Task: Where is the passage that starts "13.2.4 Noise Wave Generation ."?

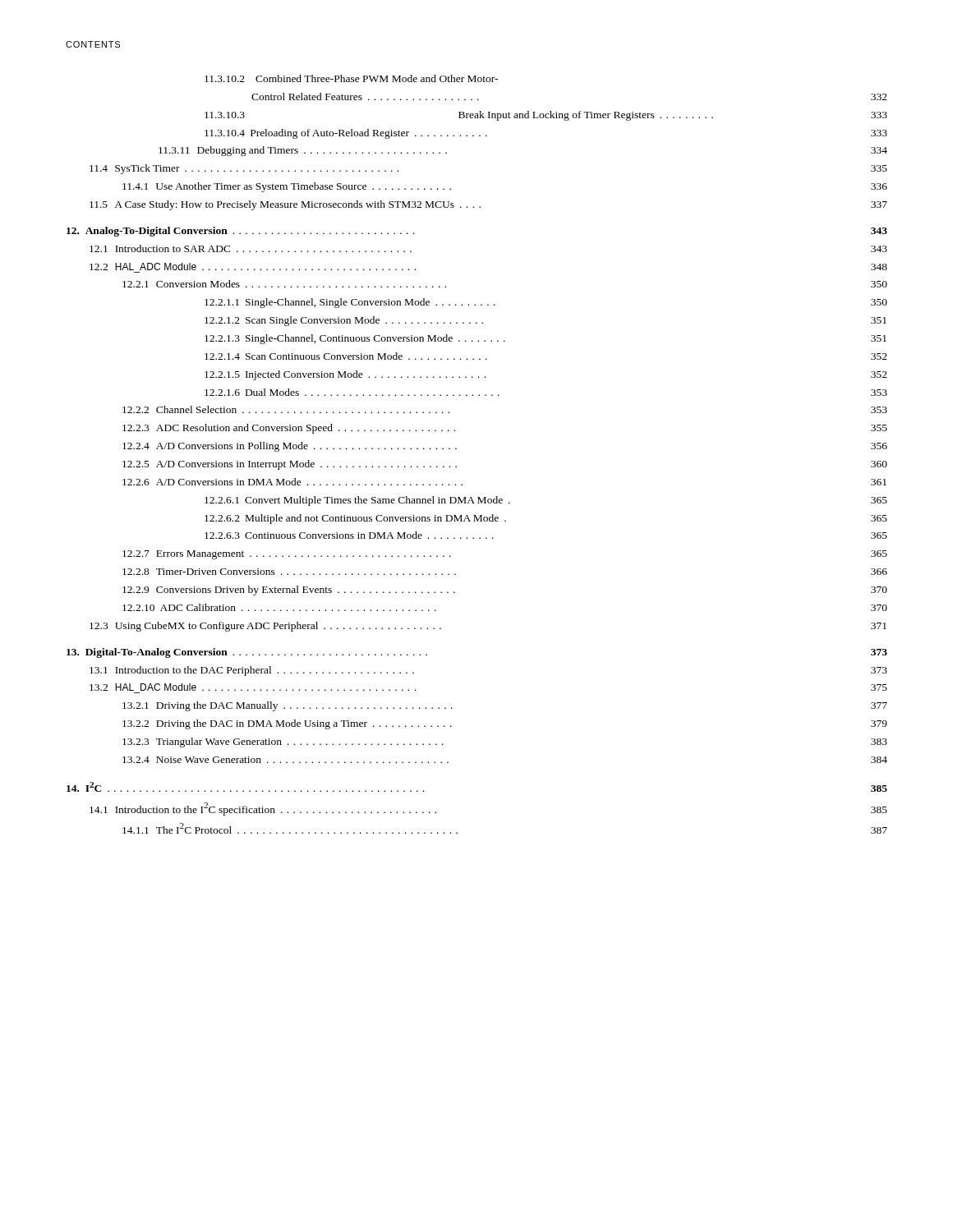Action: click(x=198, y=759)
